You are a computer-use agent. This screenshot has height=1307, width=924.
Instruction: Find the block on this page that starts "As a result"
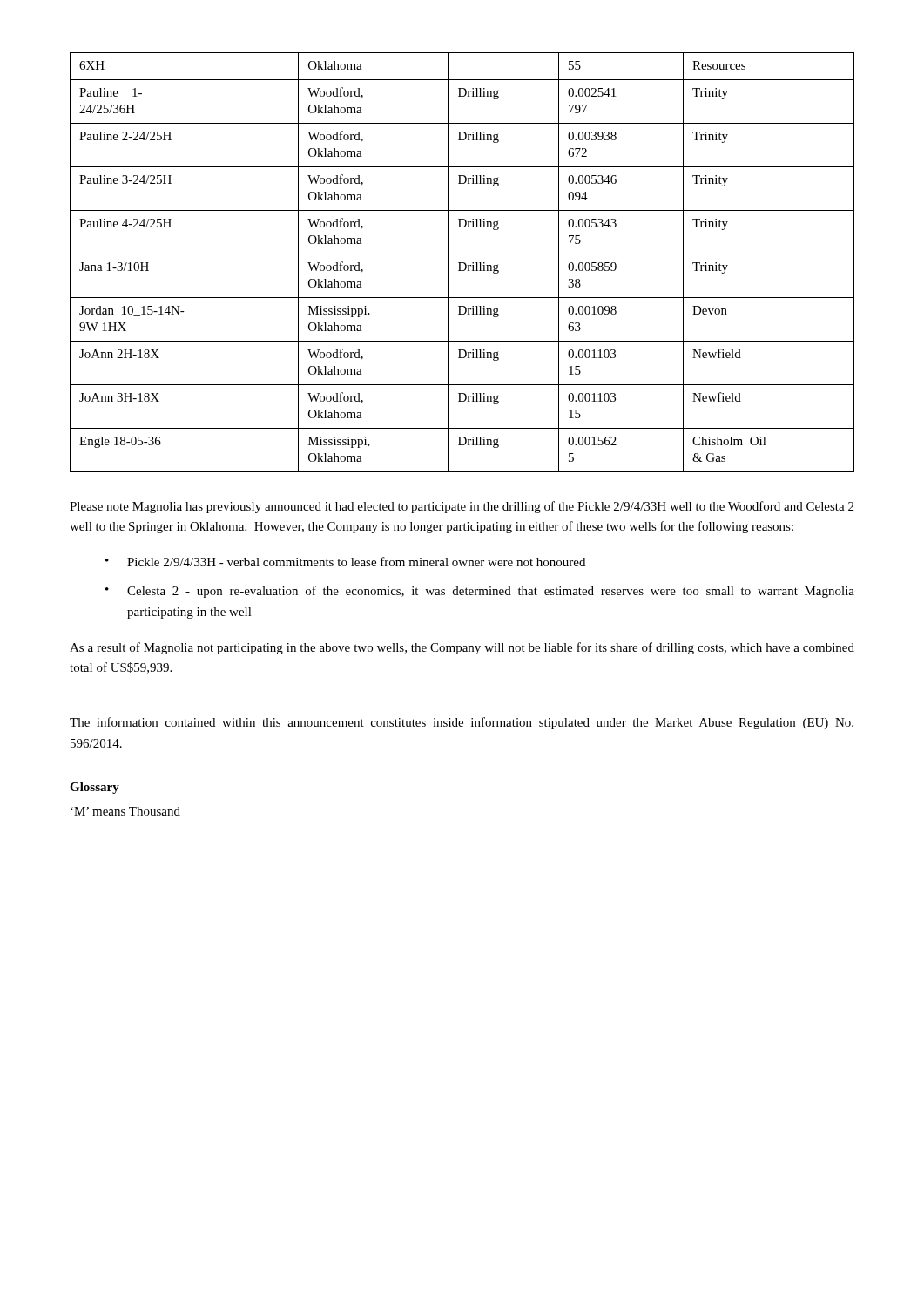pos(462,657)
